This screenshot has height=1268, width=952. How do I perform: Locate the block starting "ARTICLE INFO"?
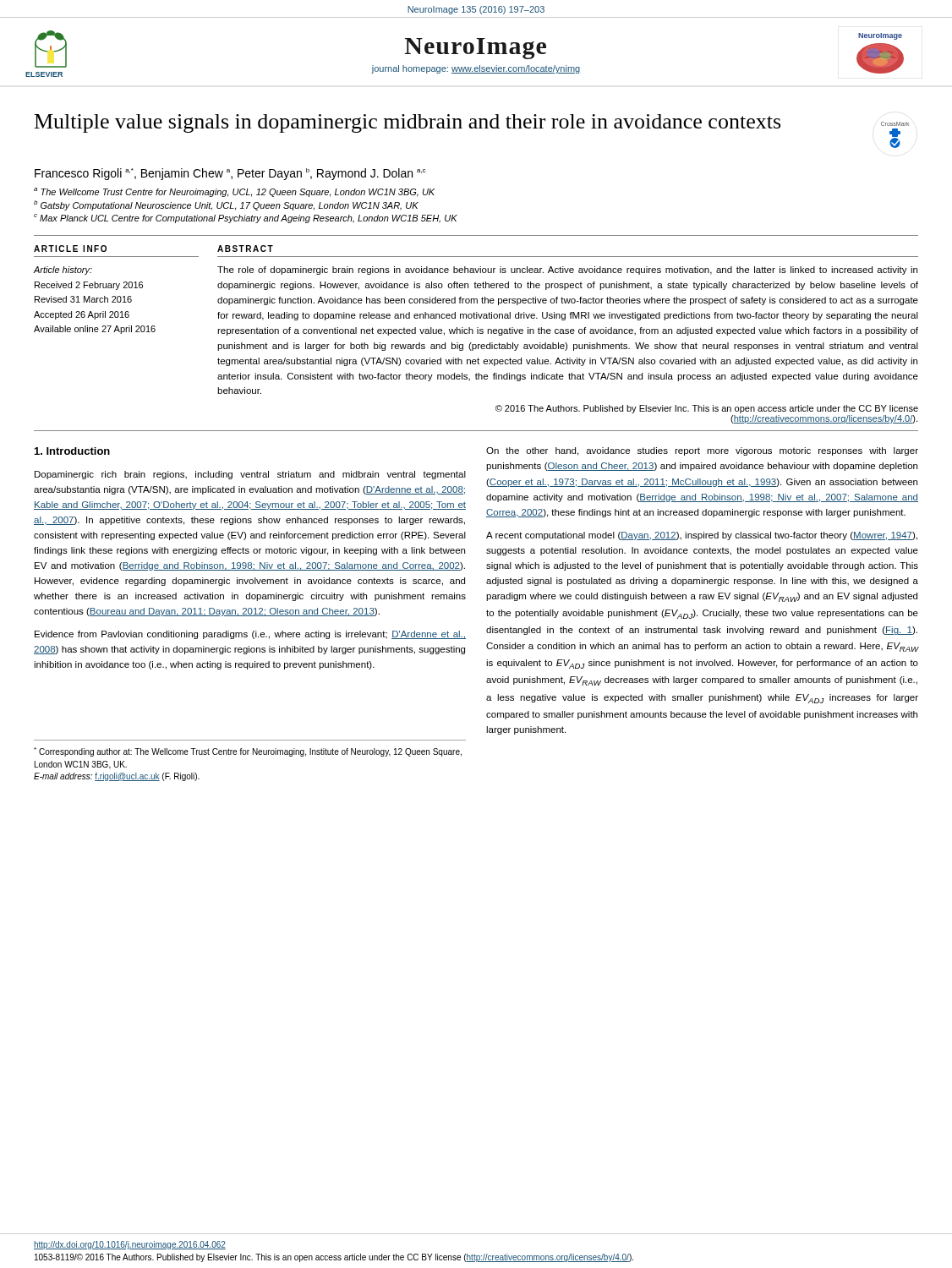[71, 249]
